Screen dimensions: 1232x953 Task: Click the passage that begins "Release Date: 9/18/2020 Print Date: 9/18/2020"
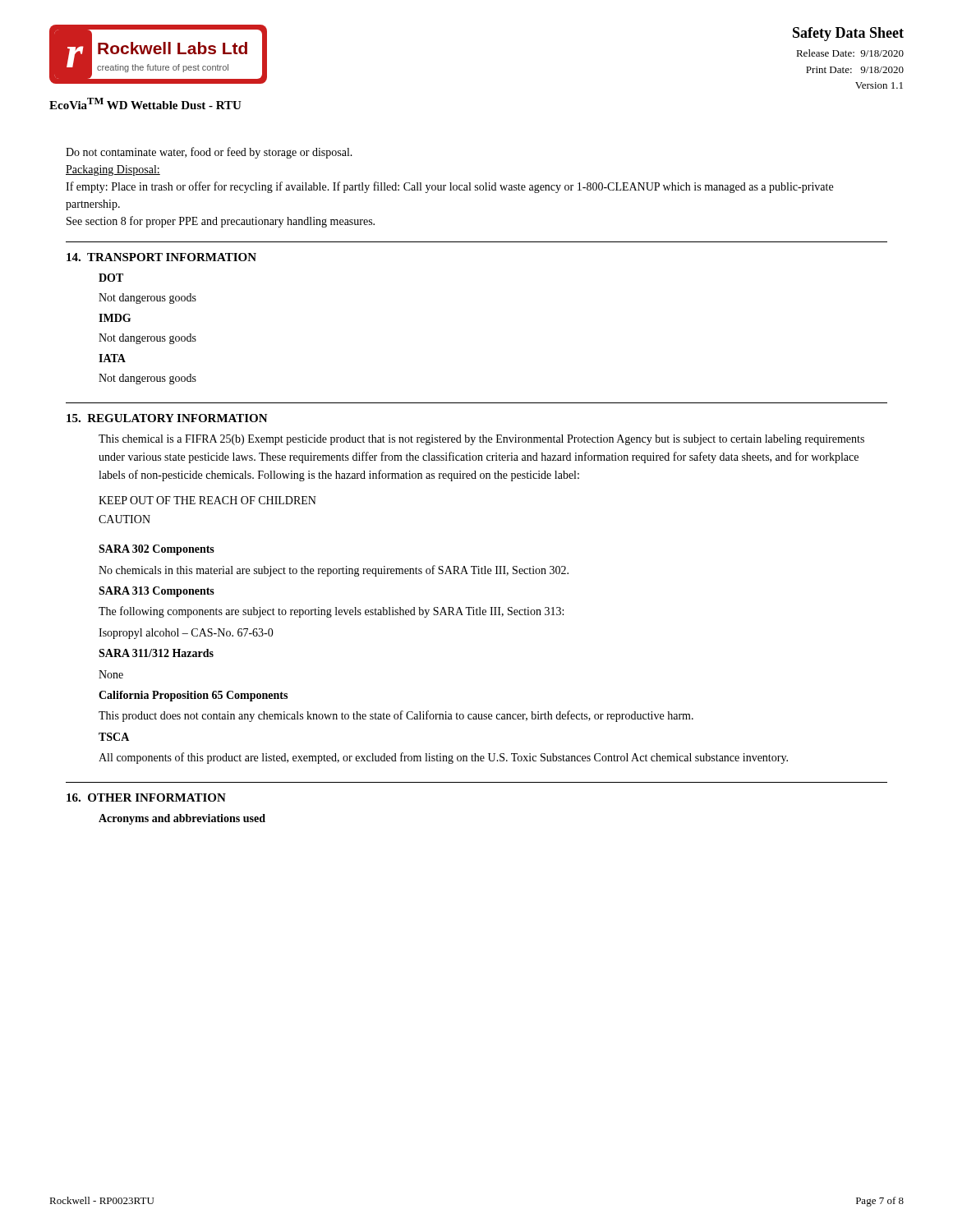(x=850, y=69)
